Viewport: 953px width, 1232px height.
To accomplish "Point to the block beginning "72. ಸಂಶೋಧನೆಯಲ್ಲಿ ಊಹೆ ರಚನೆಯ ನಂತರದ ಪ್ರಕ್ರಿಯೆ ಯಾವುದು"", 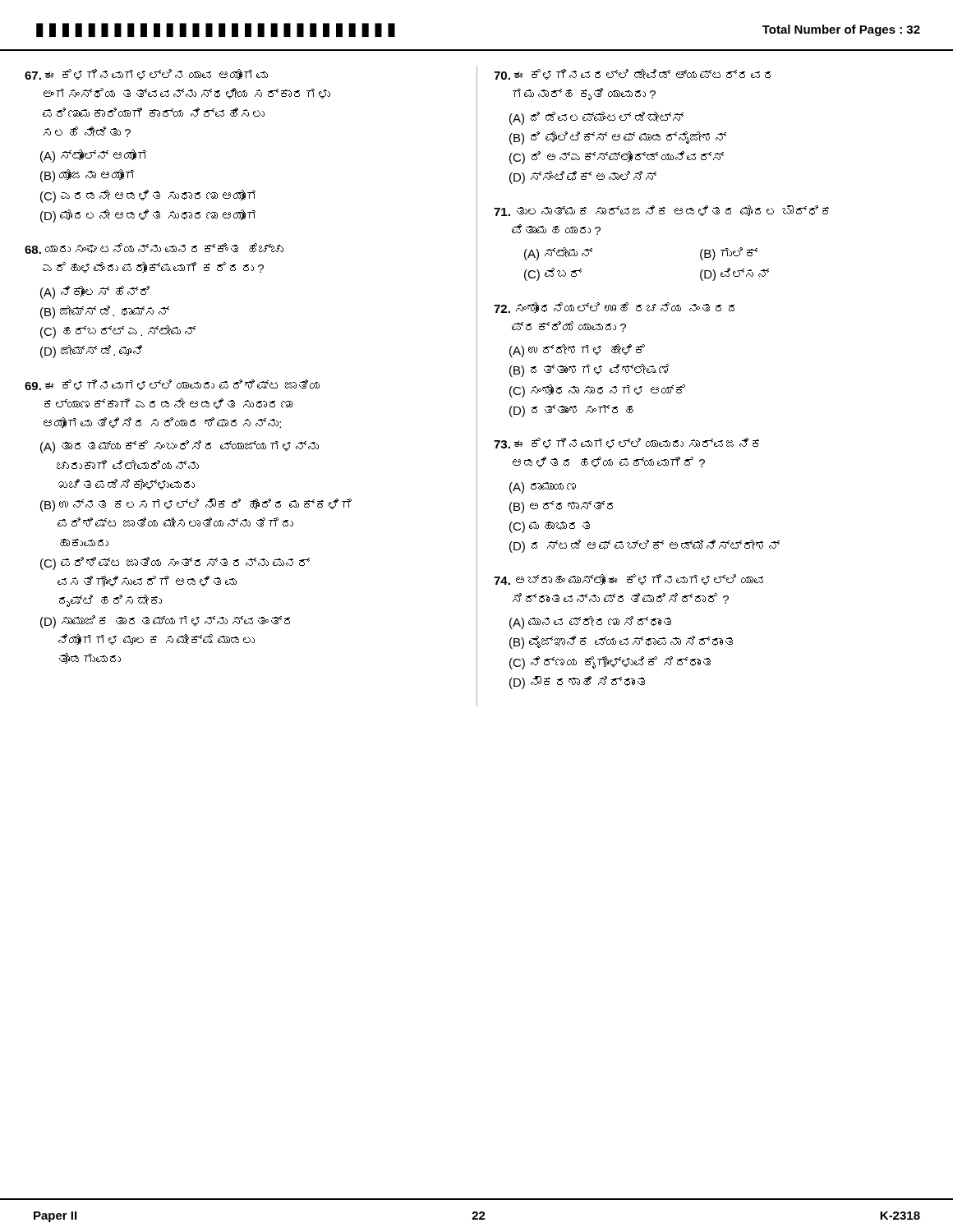I will pos(614,308).
